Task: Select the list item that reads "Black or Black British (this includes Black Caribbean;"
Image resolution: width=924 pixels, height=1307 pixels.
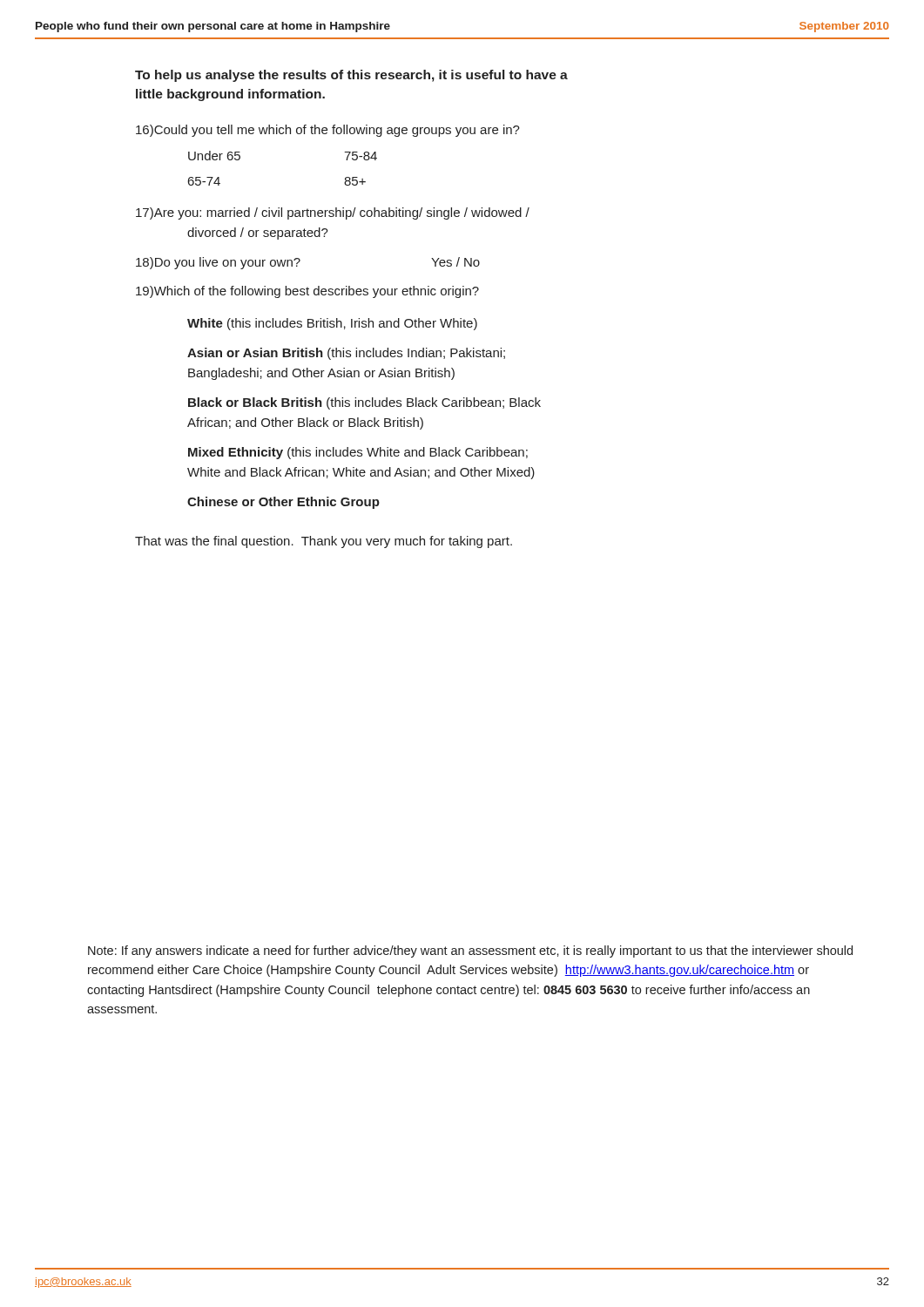Action: click(x=364, y=412)
